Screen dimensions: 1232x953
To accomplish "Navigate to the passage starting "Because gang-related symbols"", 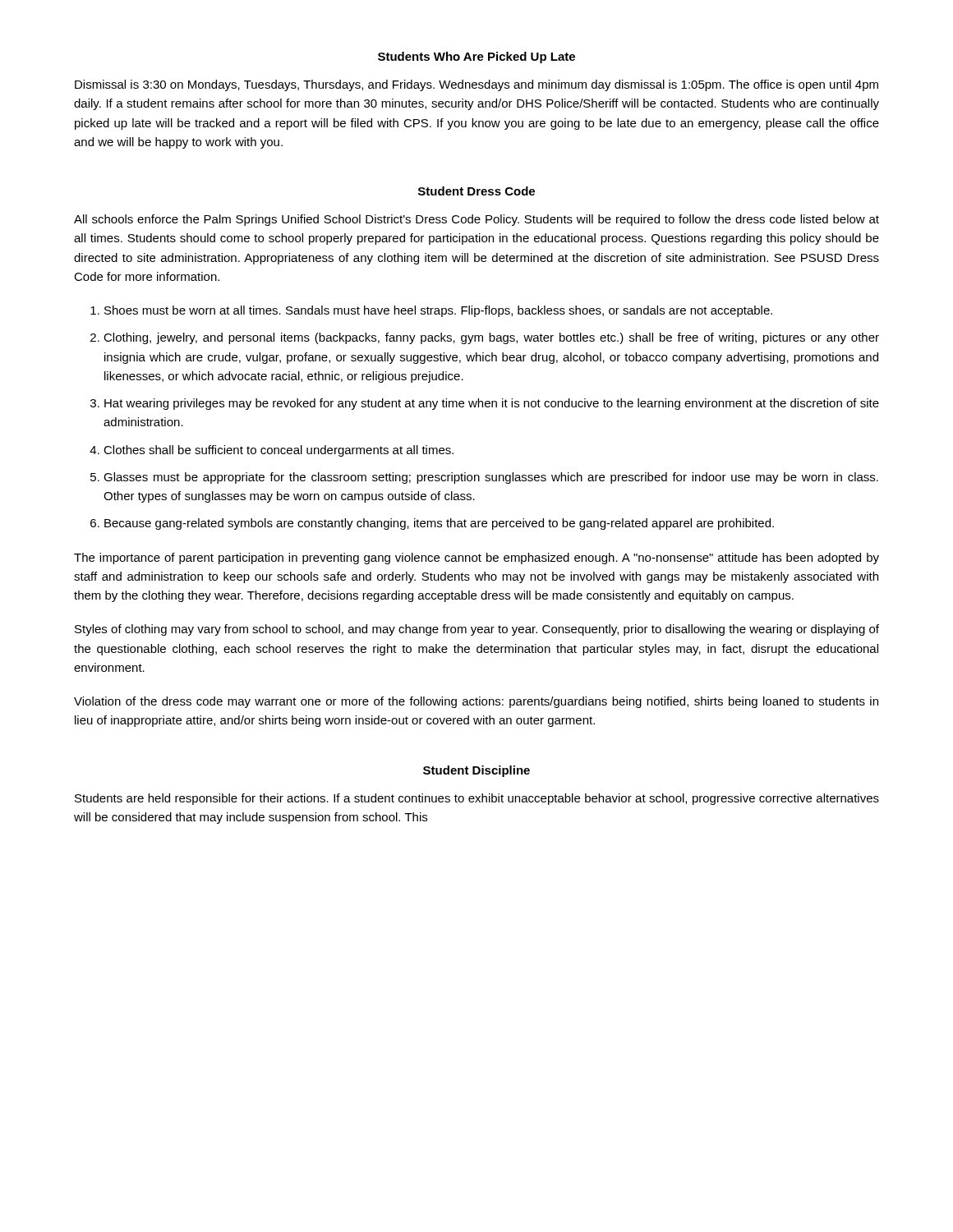I will point(439,523).
